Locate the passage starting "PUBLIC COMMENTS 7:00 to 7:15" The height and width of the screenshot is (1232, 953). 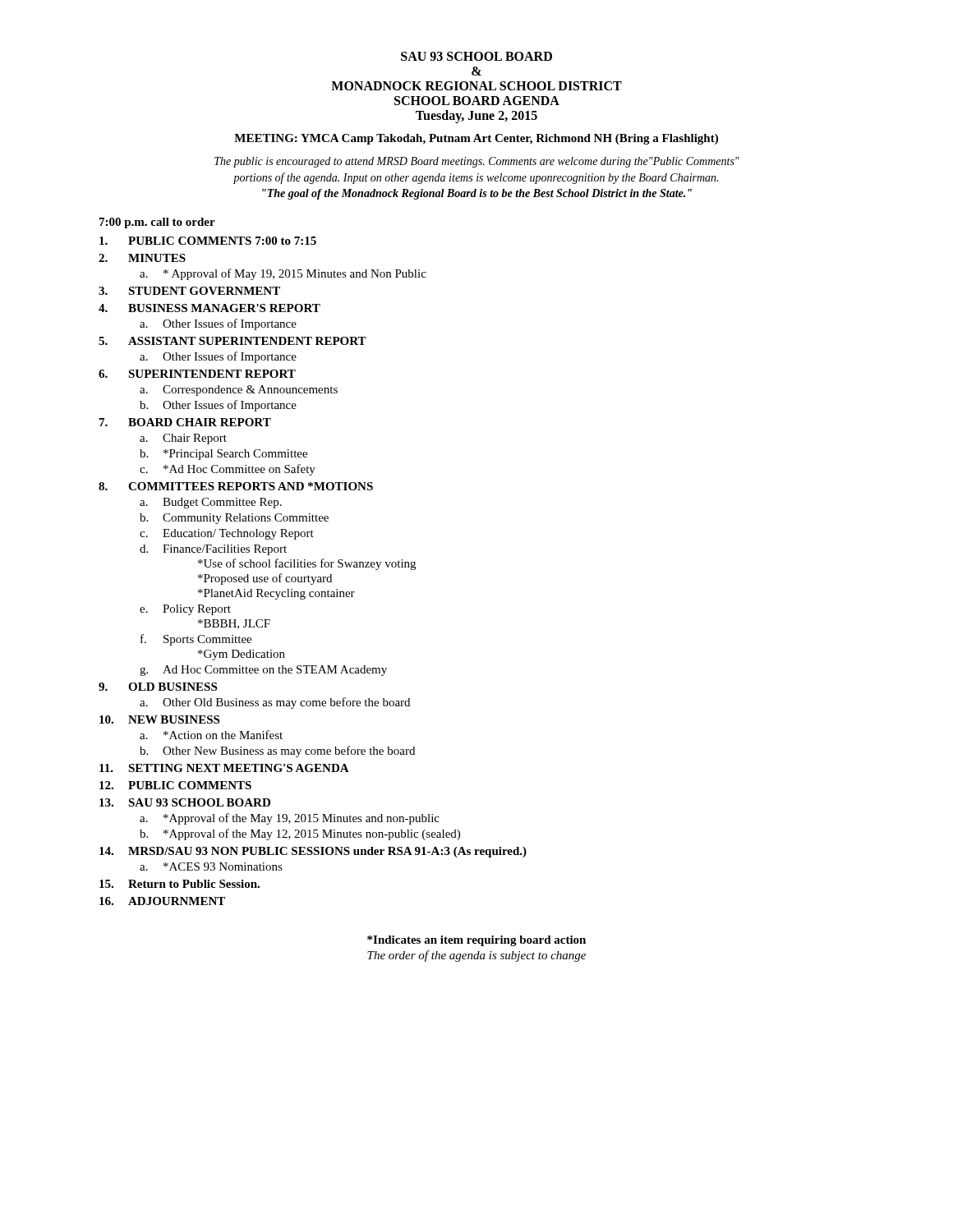[207, 241]
